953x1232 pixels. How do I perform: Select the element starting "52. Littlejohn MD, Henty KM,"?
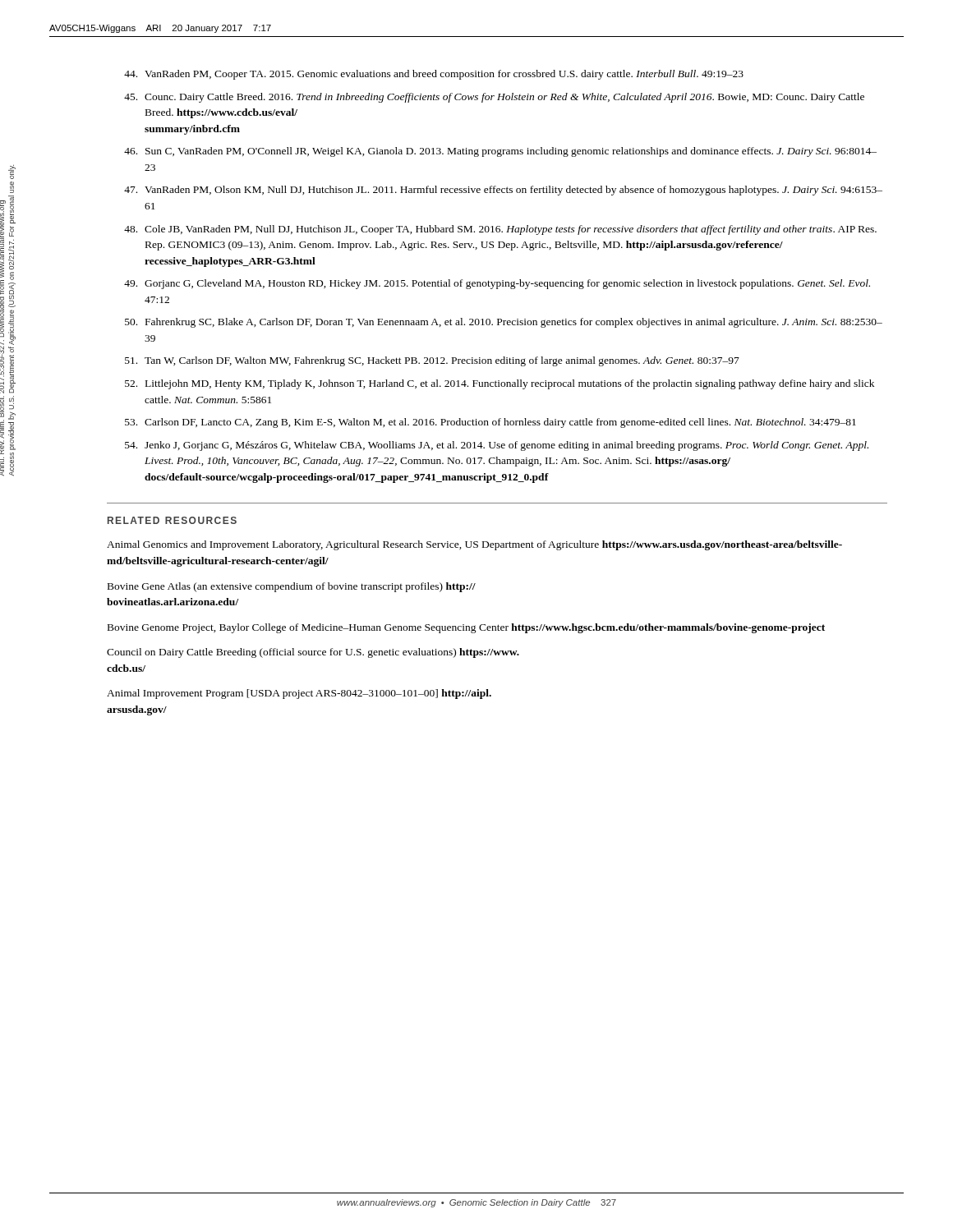497,391
